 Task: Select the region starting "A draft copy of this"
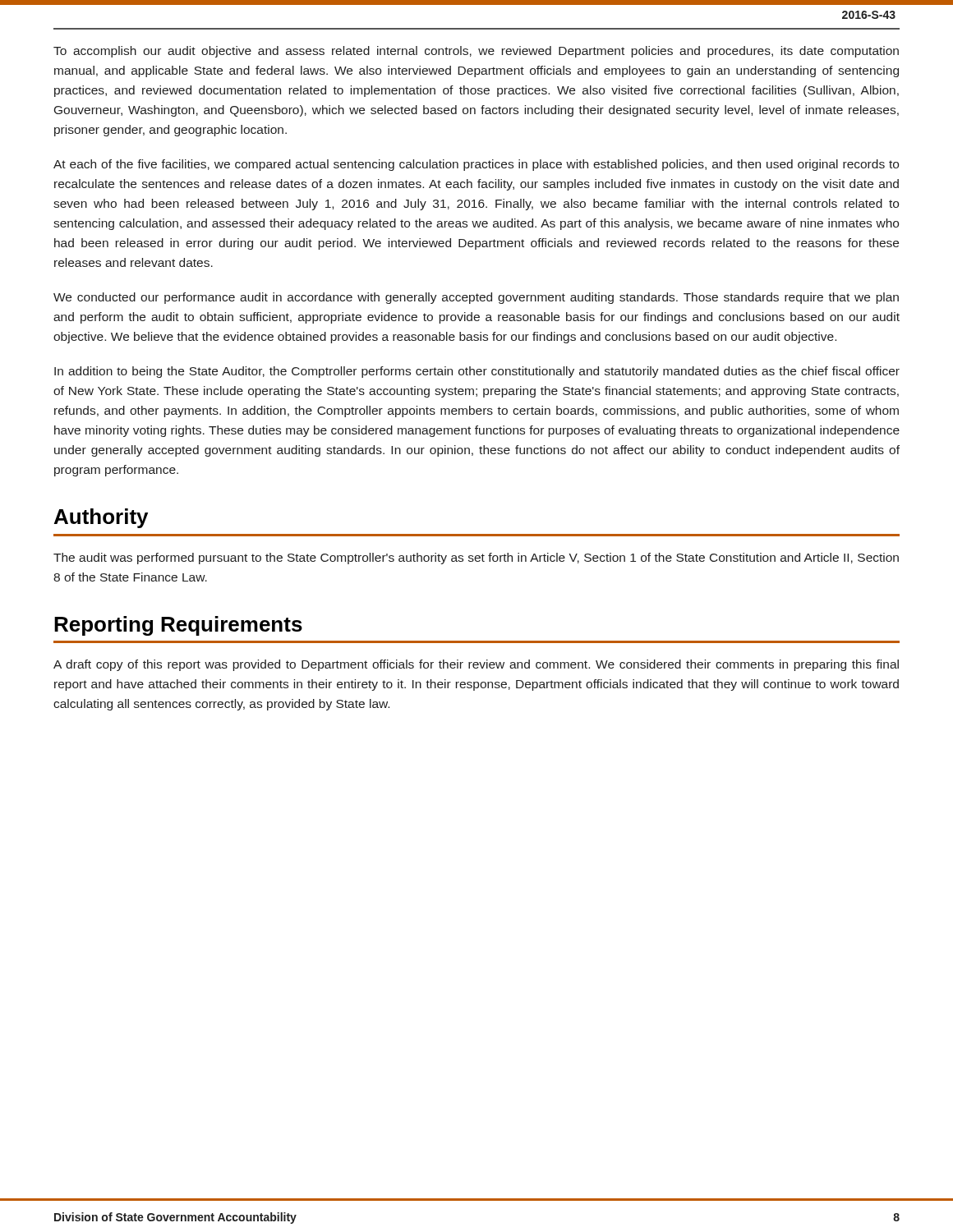[476, 684]
